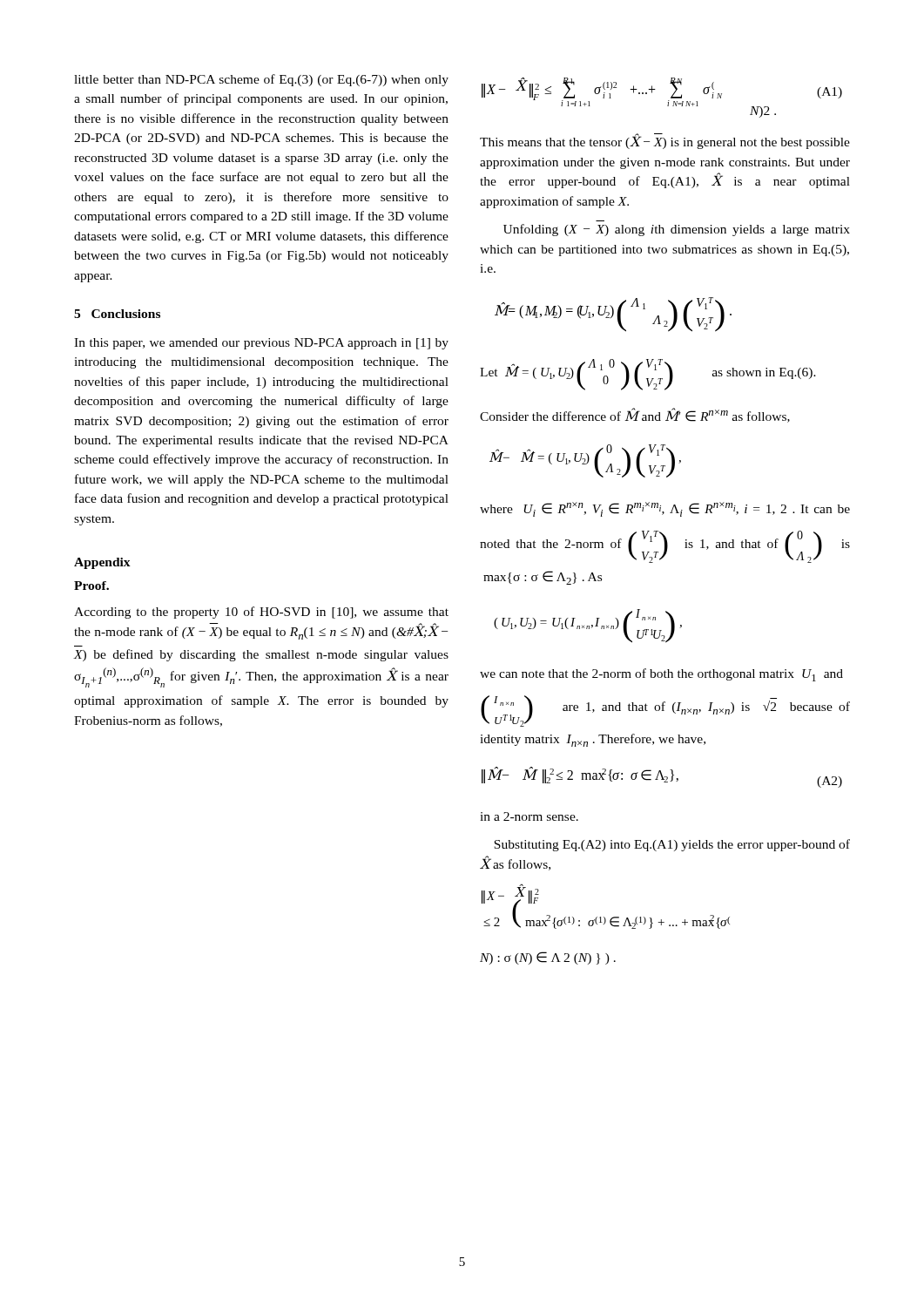Locate the text "in a 2-norm sense."
The image size is (924, 1307).
(529, 816)
